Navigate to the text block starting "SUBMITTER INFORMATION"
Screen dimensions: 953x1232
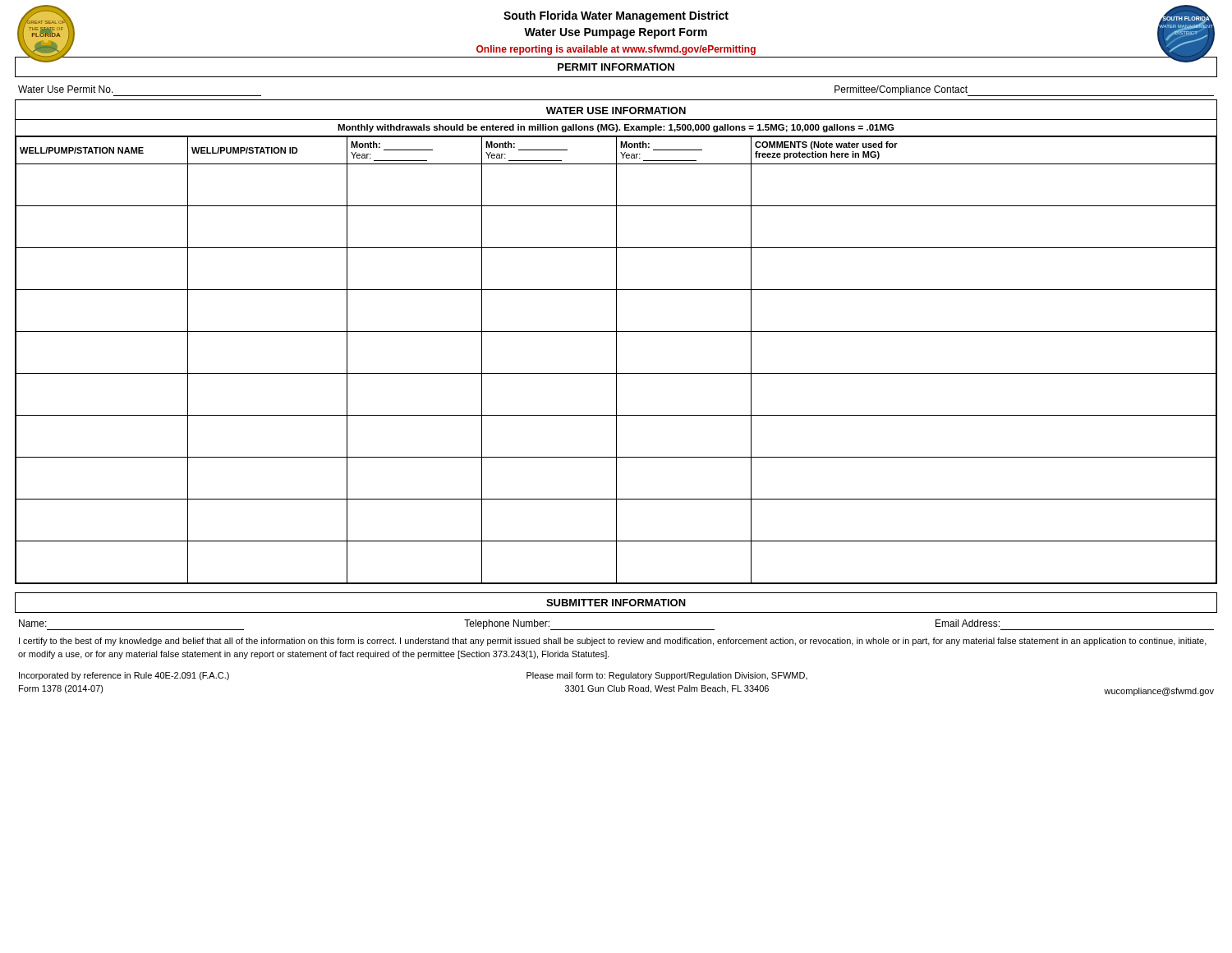(x=616, y=603)
